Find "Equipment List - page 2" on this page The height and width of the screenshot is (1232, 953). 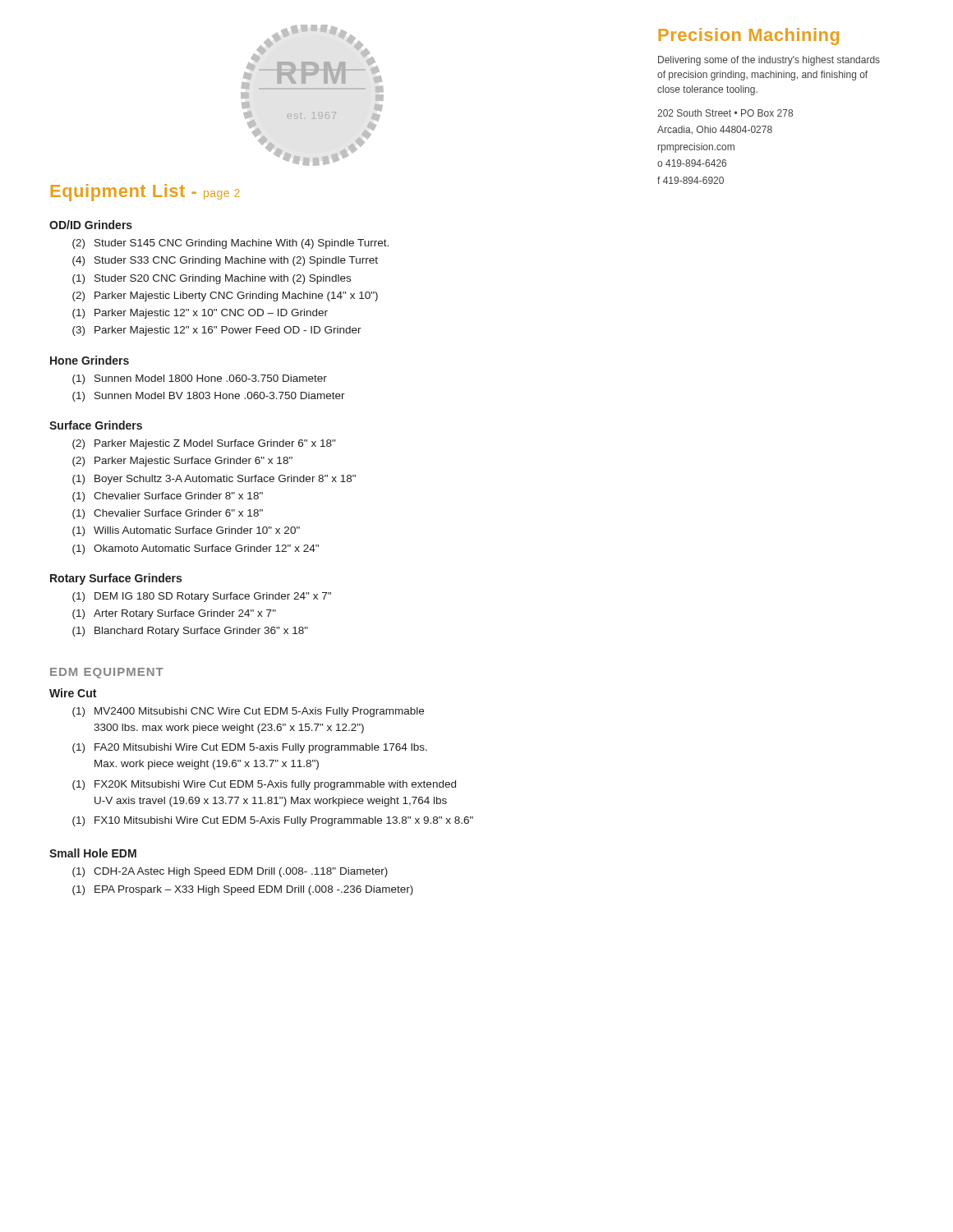tap(145, 191)
